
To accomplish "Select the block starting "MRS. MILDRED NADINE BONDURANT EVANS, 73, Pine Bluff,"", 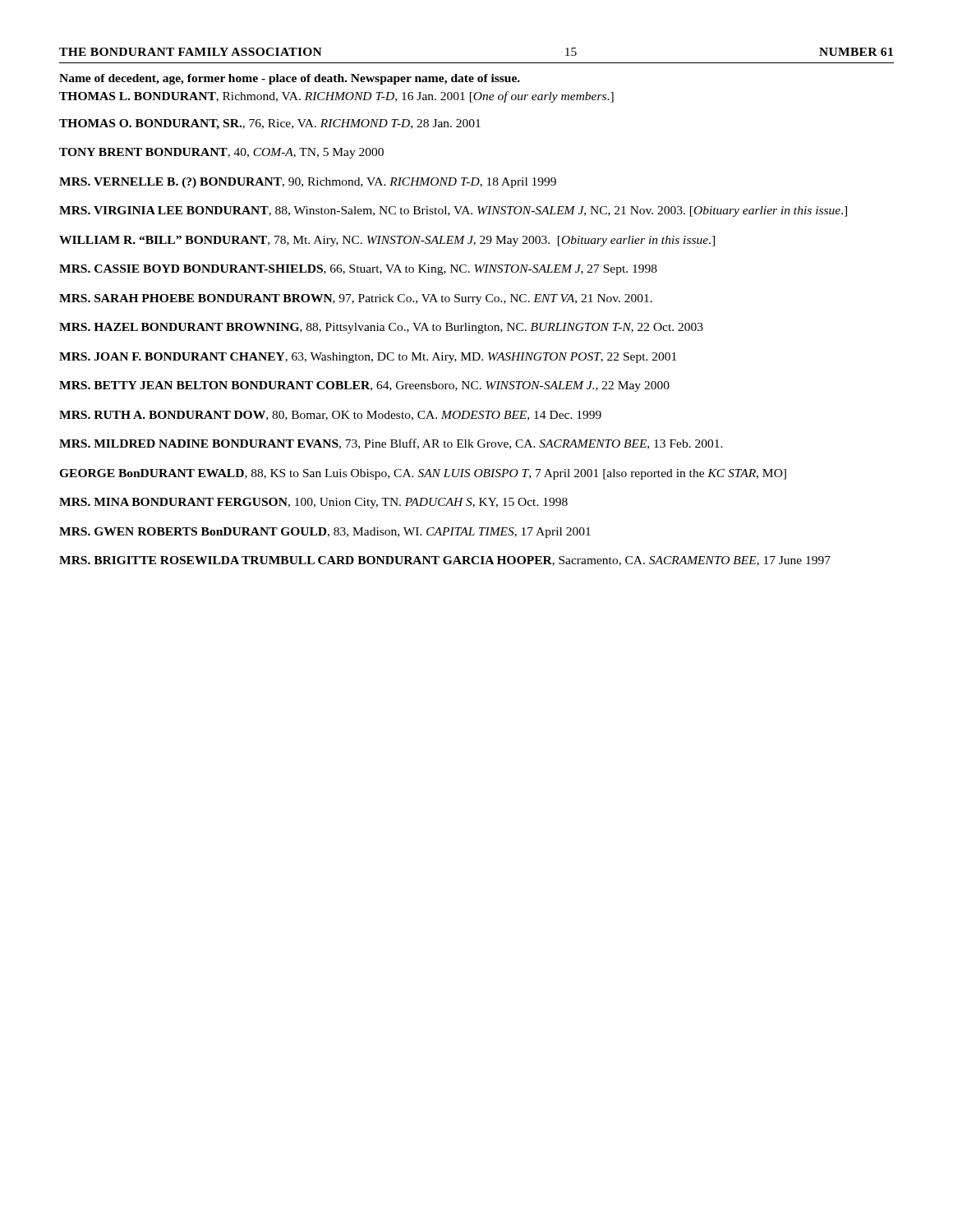I will [x=476, y=444].
